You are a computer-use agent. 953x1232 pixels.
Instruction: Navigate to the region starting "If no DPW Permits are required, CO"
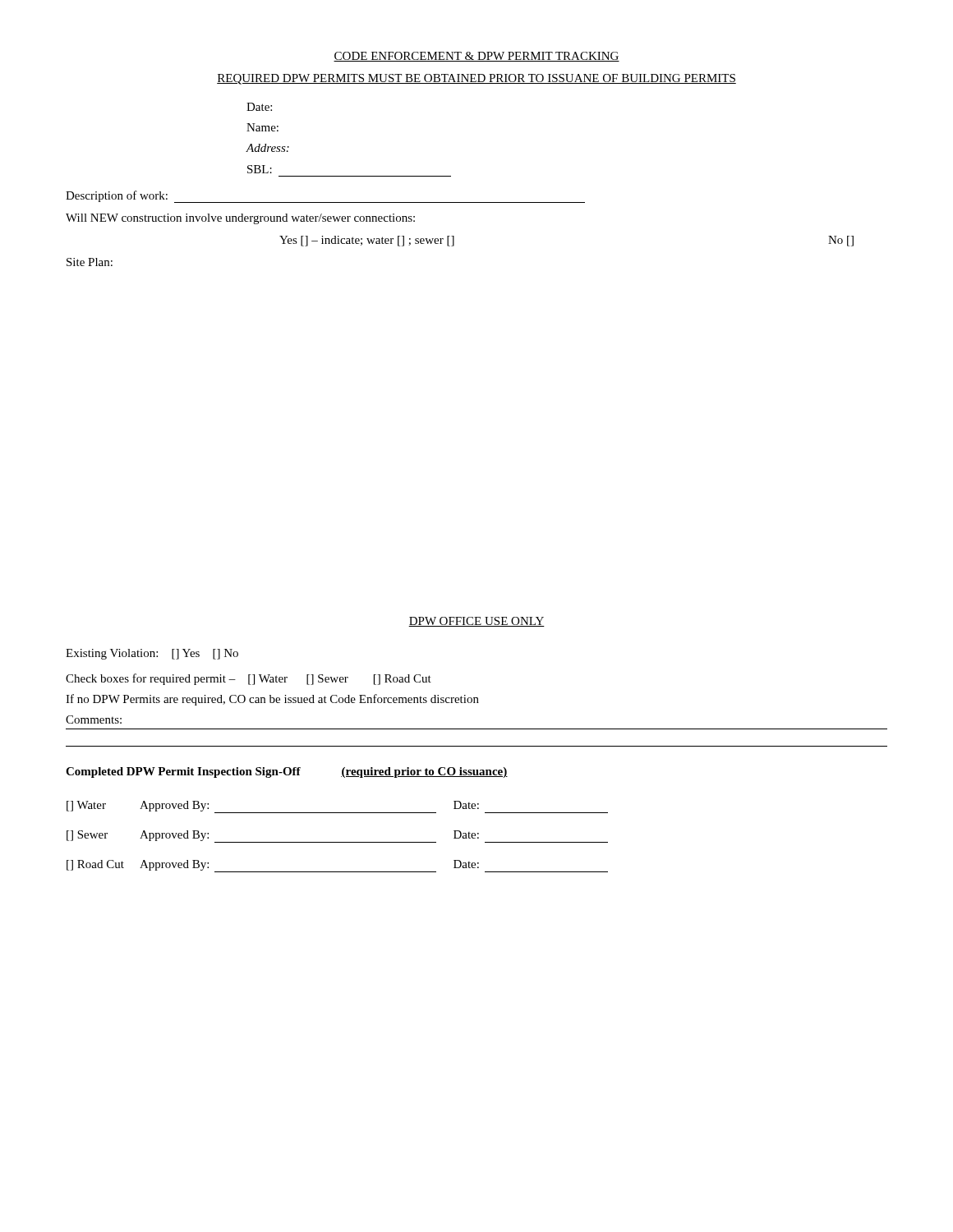(272, 699)
